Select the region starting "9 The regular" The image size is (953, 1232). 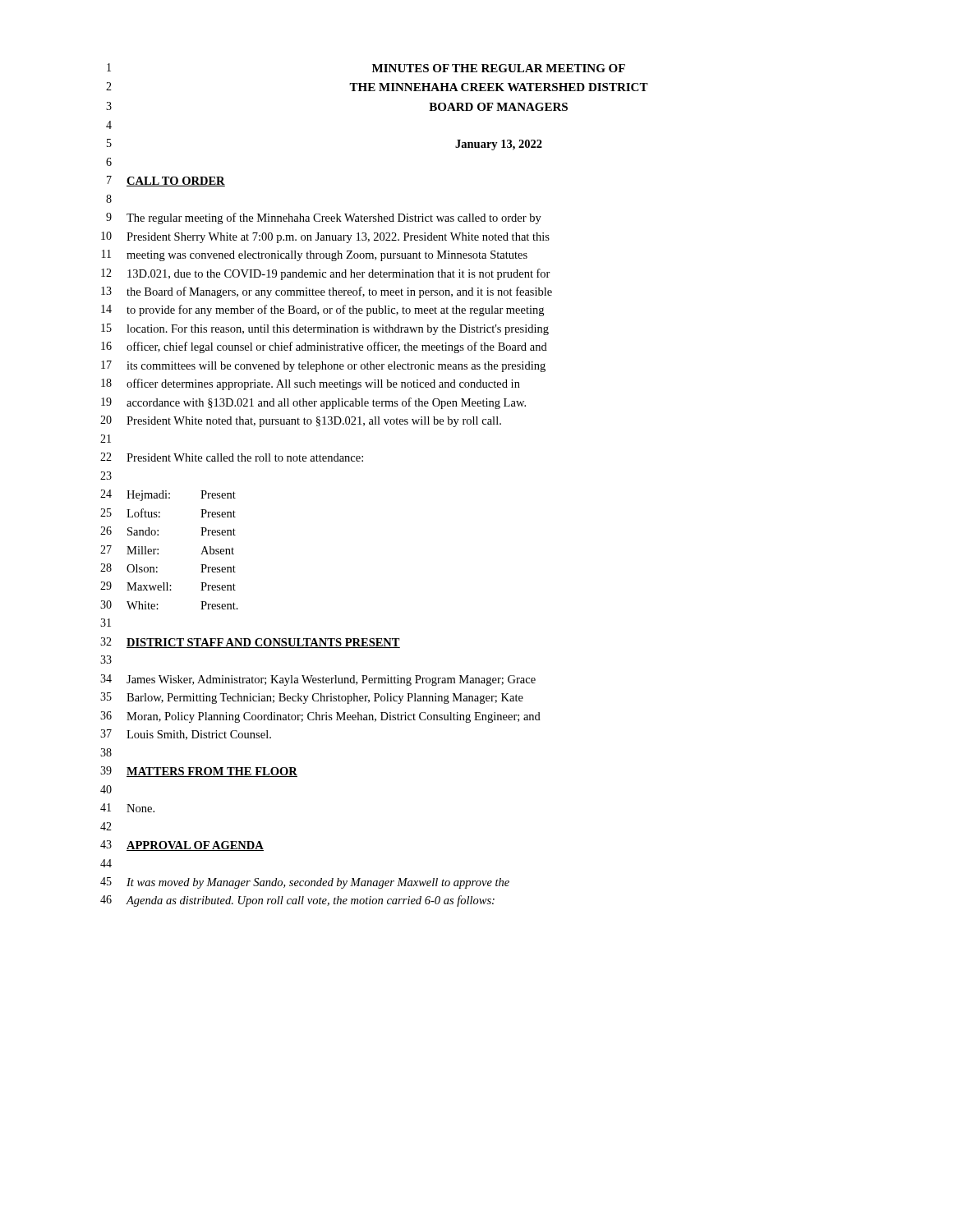(476, 319)
